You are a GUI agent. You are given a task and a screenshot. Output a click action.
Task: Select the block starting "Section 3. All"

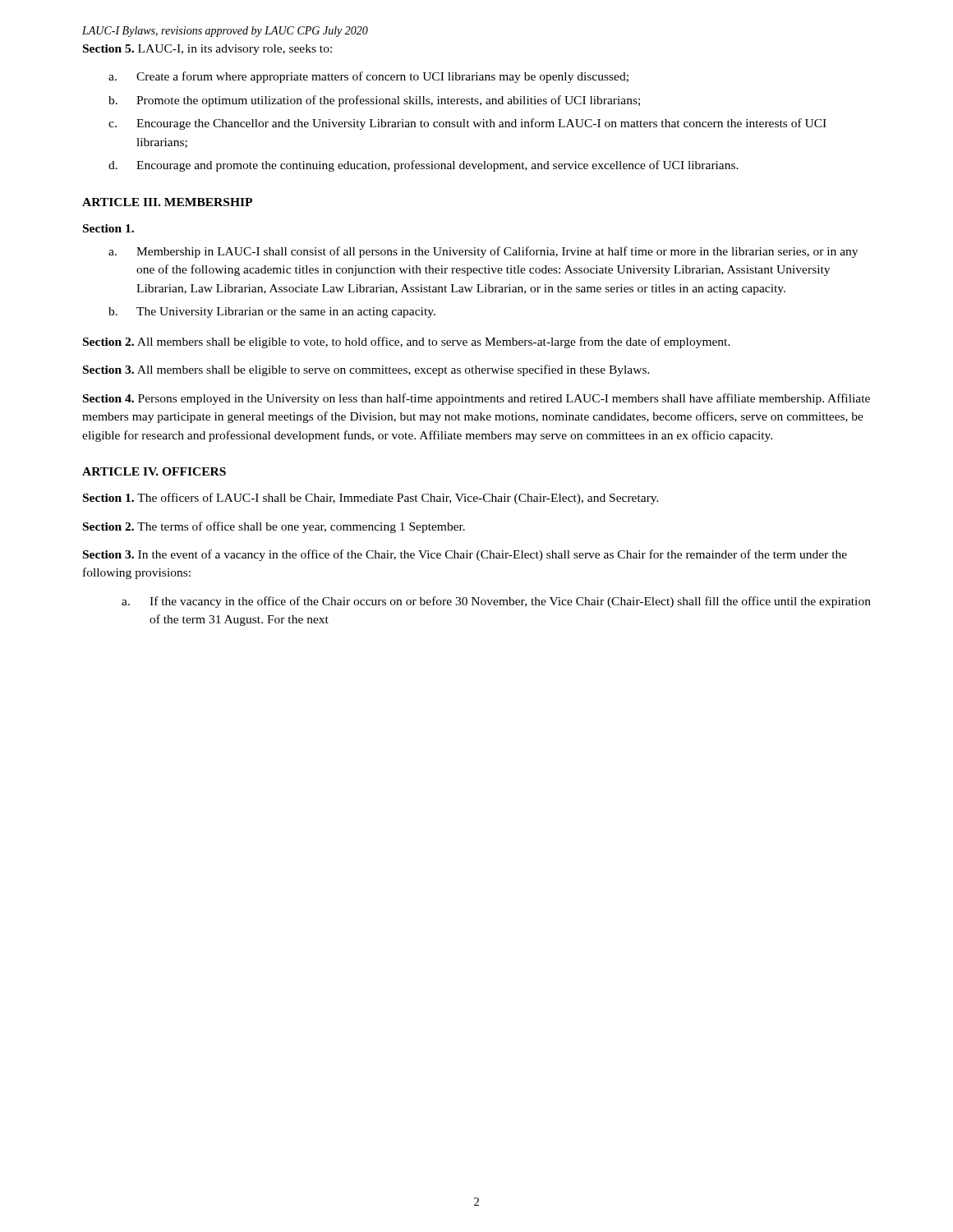pyautogui.click(x=476, y=370)
